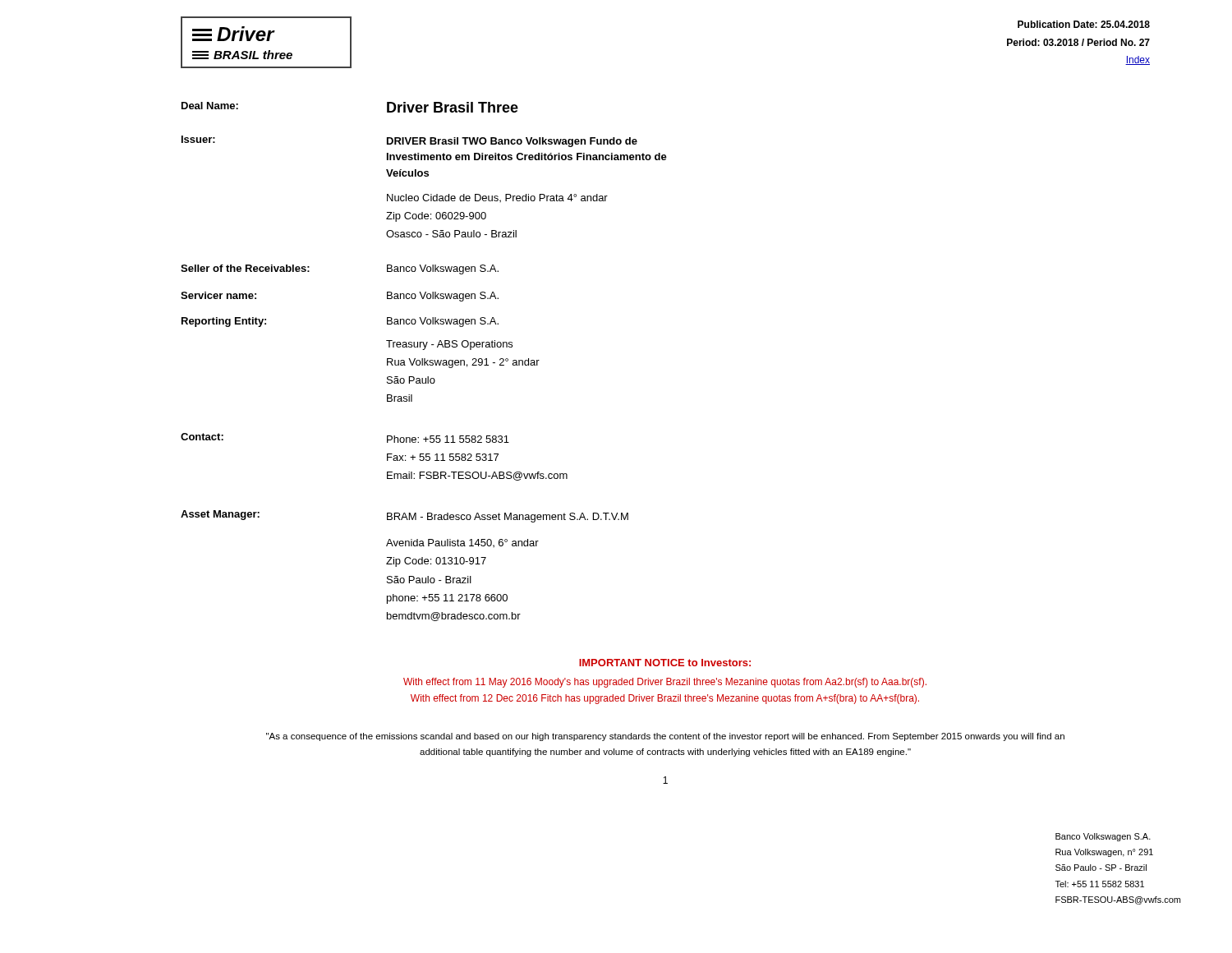Find "Servicer name:" on this page
This screenshot has height=953, width=1232.
click(219, 295)
